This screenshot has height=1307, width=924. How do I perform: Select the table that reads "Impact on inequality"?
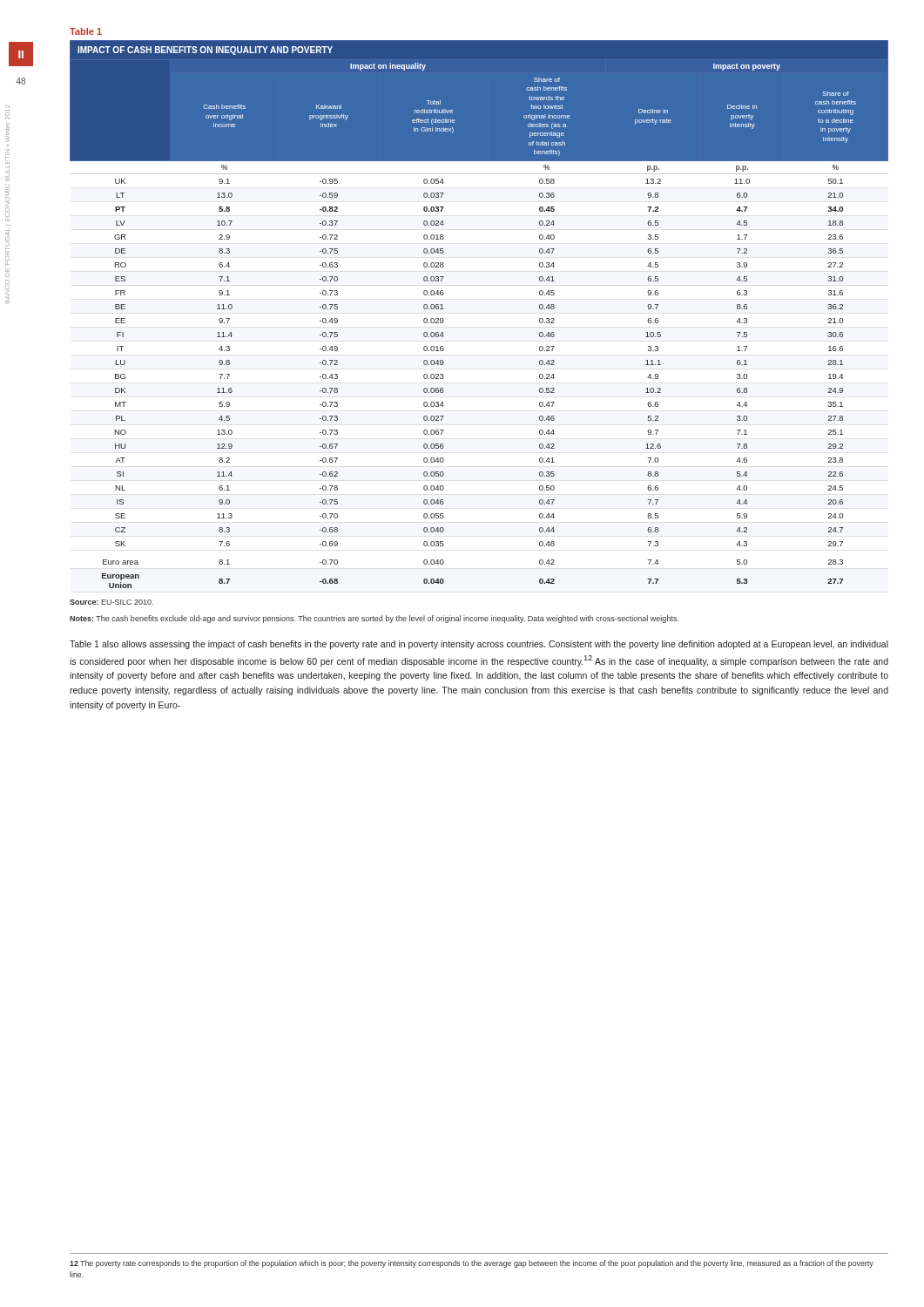[479, 316]
